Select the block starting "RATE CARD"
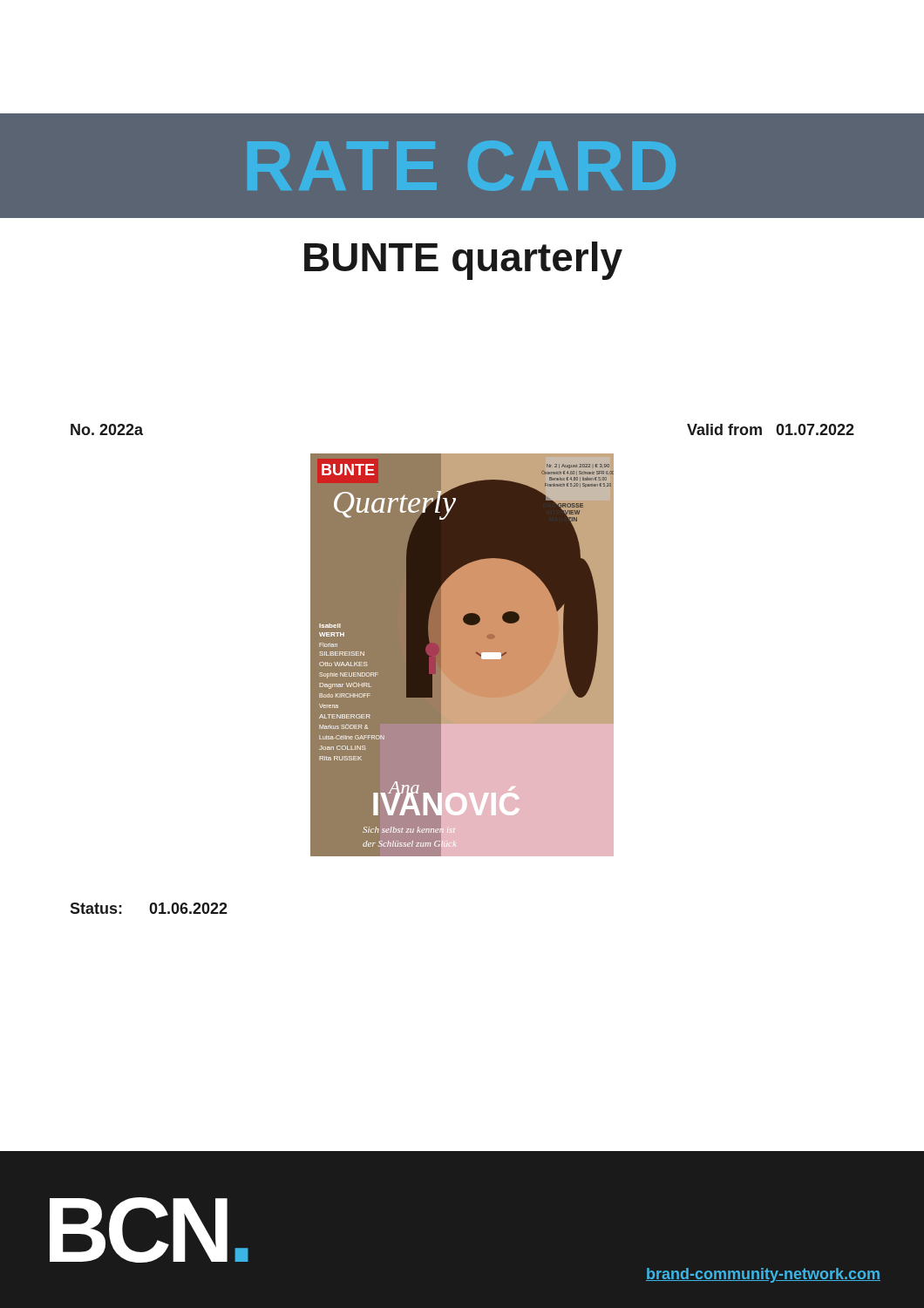The width and height of the screenshot is (924, 1308). (x=462, y=166)
